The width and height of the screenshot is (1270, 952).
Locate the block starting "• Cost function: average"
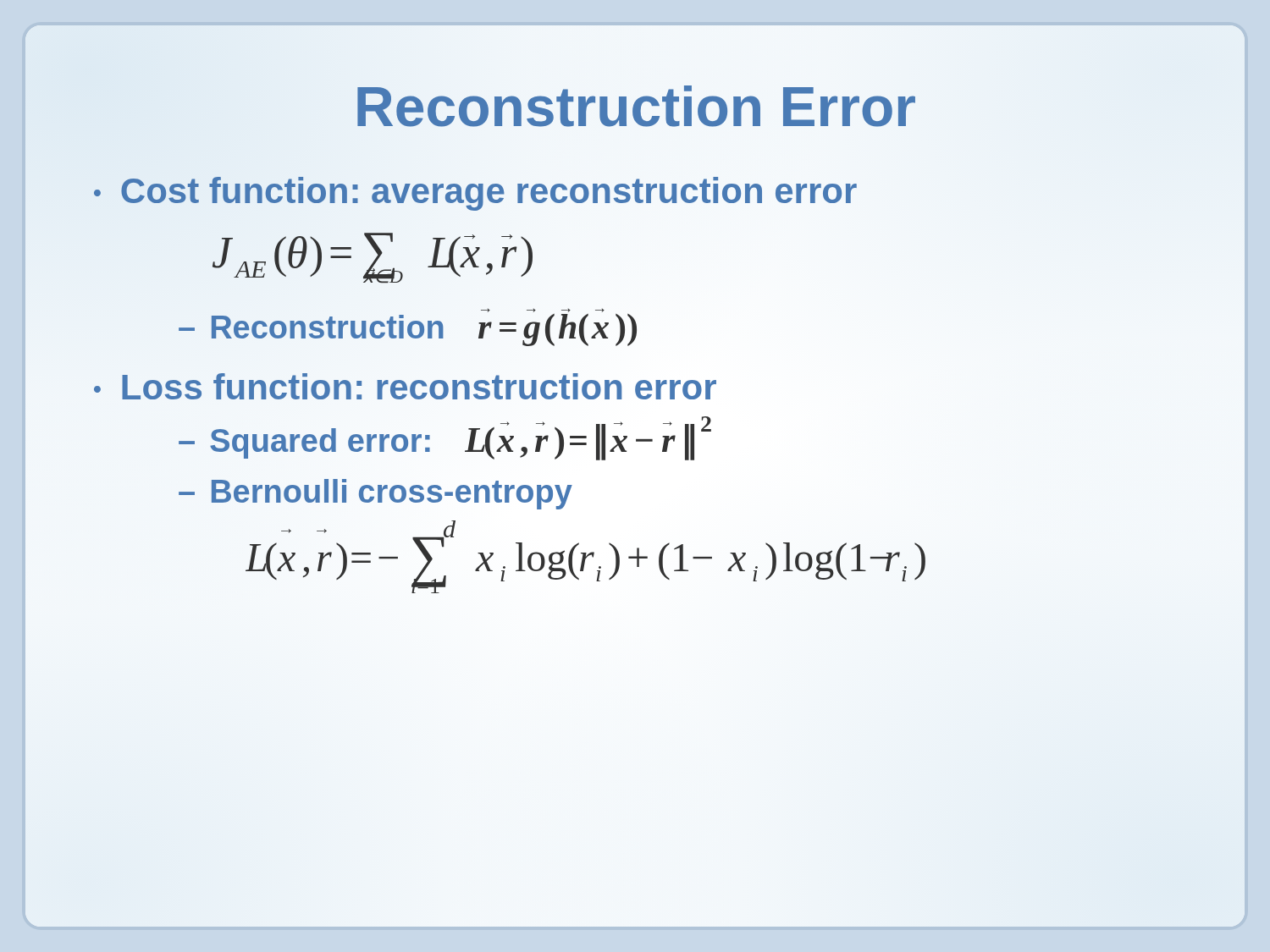pyautogui.click(x=475, y=191)
